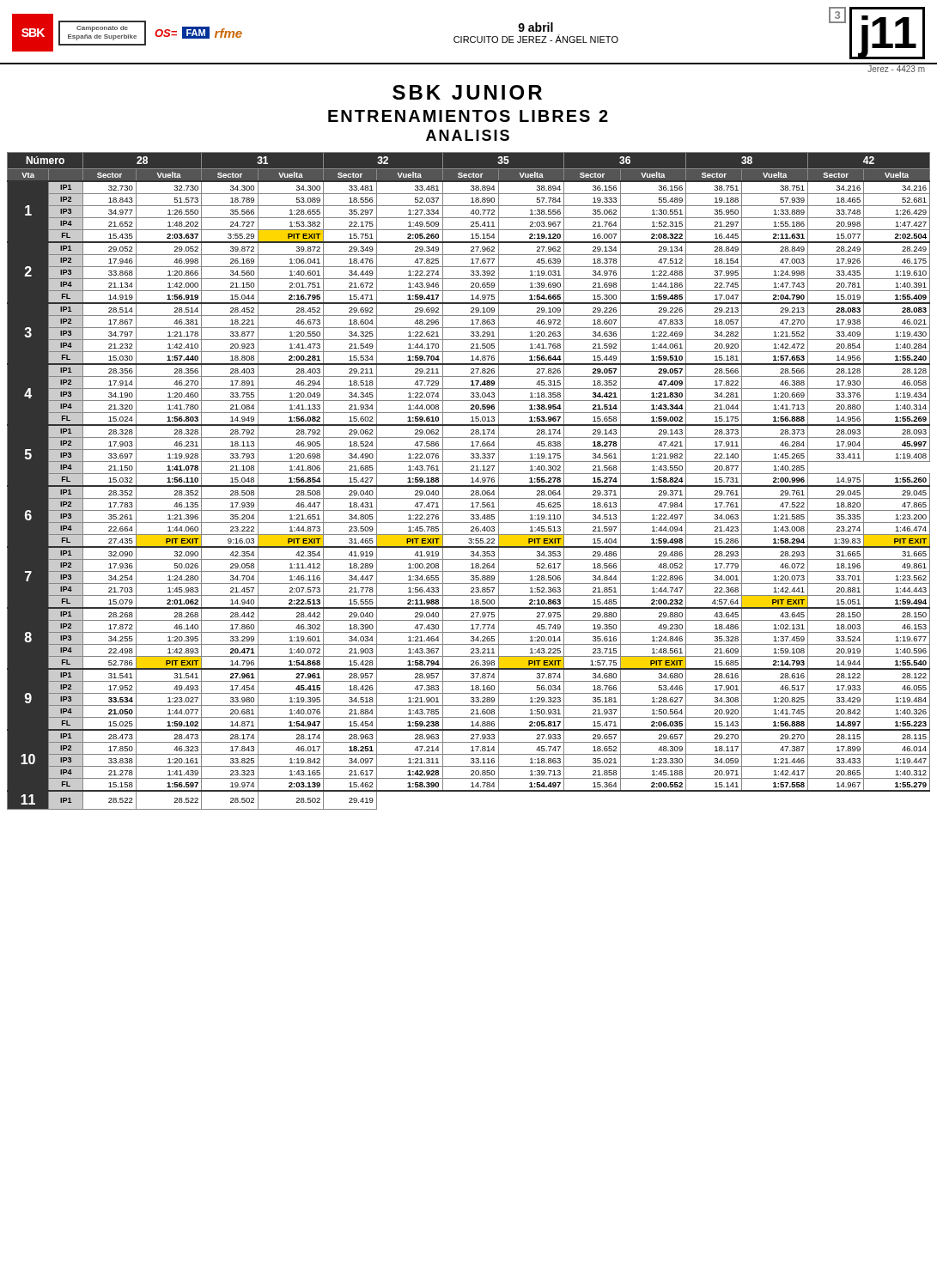Click on the table containing "PIT EXIT"
937x1288 pixels.
468,480
